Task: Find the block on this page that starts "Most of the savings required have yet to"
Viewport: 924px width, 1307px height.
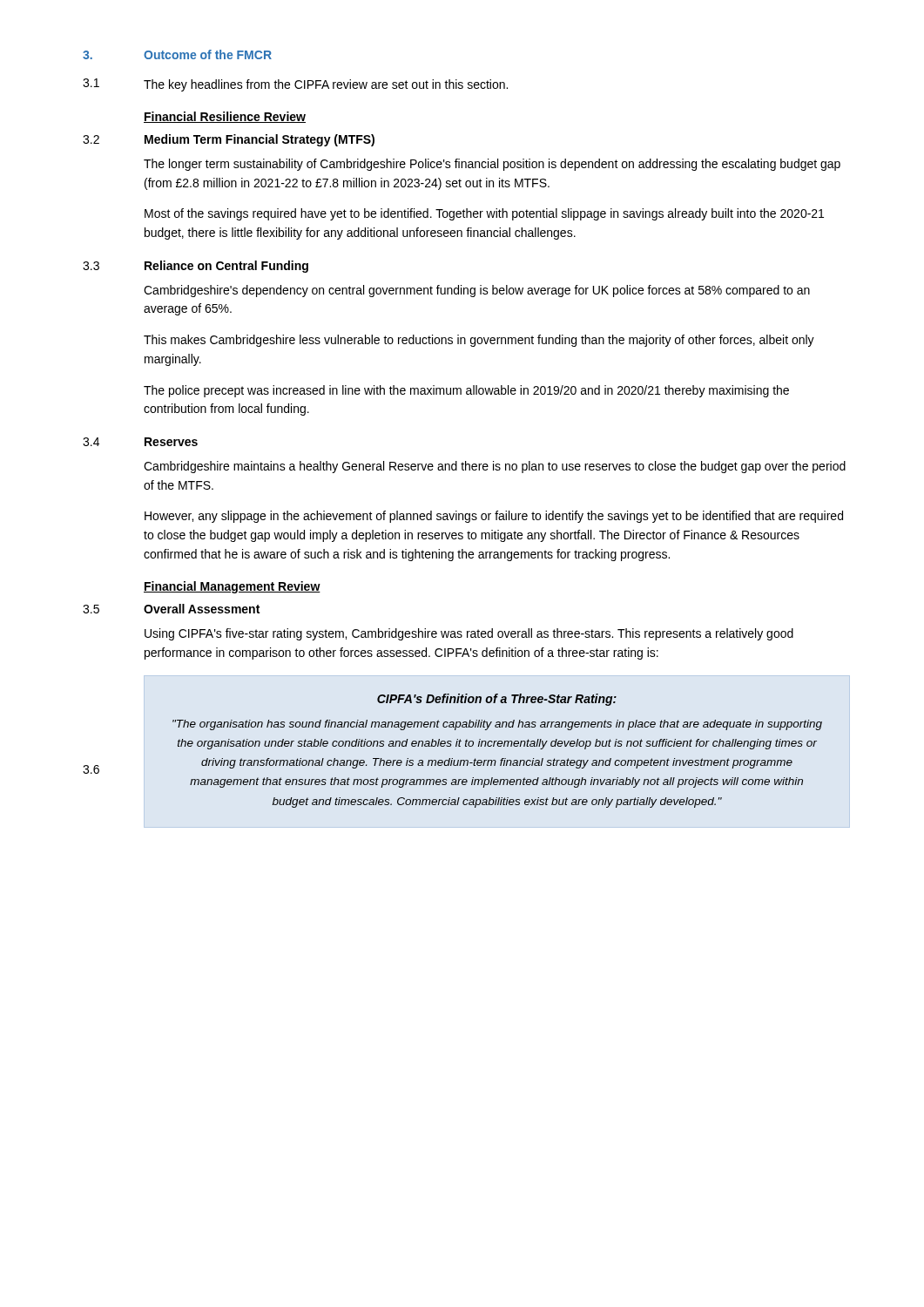Action: [x=484, y=223]
